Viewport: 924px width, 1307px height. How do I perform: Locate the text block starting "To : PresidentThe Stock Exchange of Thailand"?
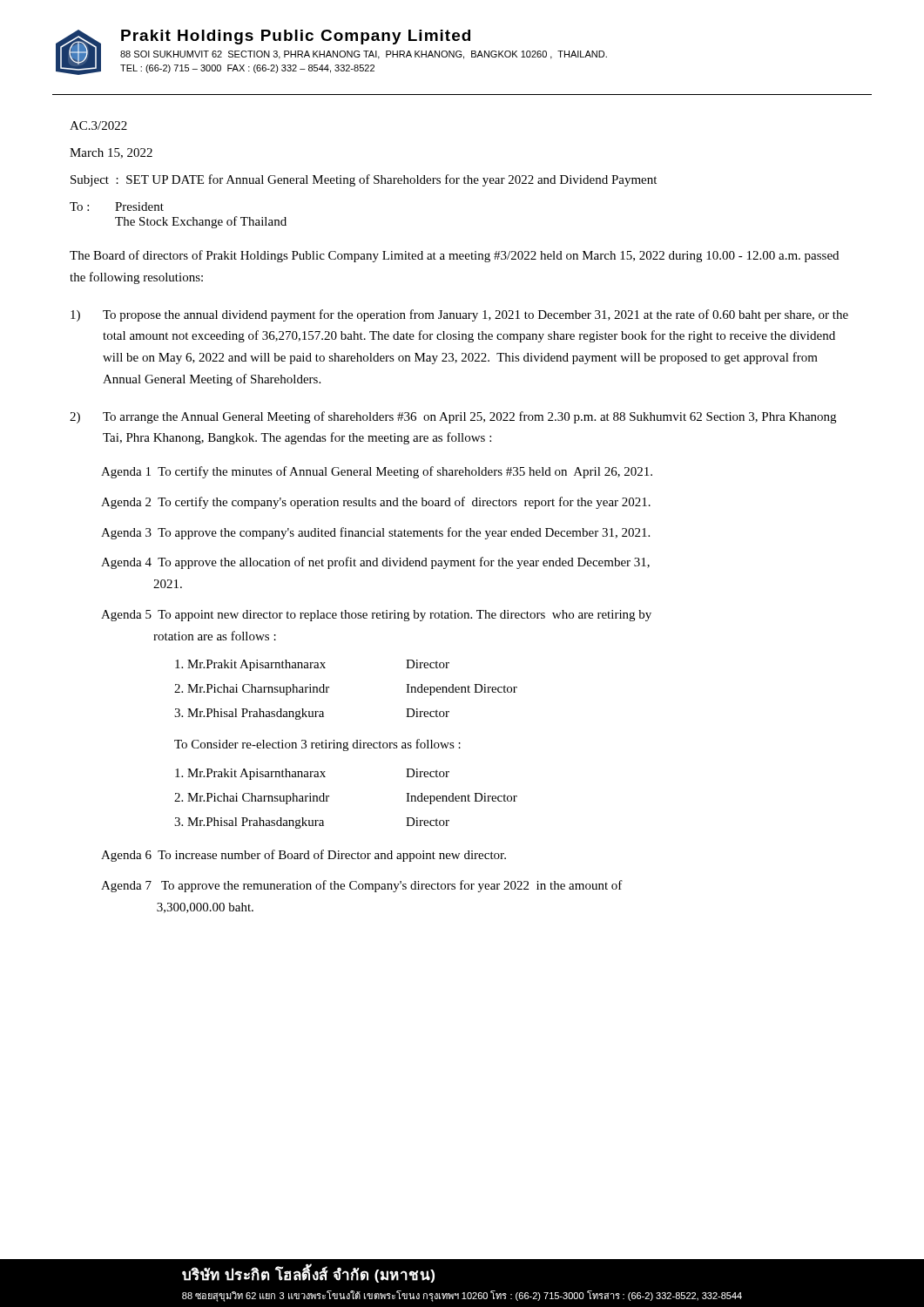point(178,214)
